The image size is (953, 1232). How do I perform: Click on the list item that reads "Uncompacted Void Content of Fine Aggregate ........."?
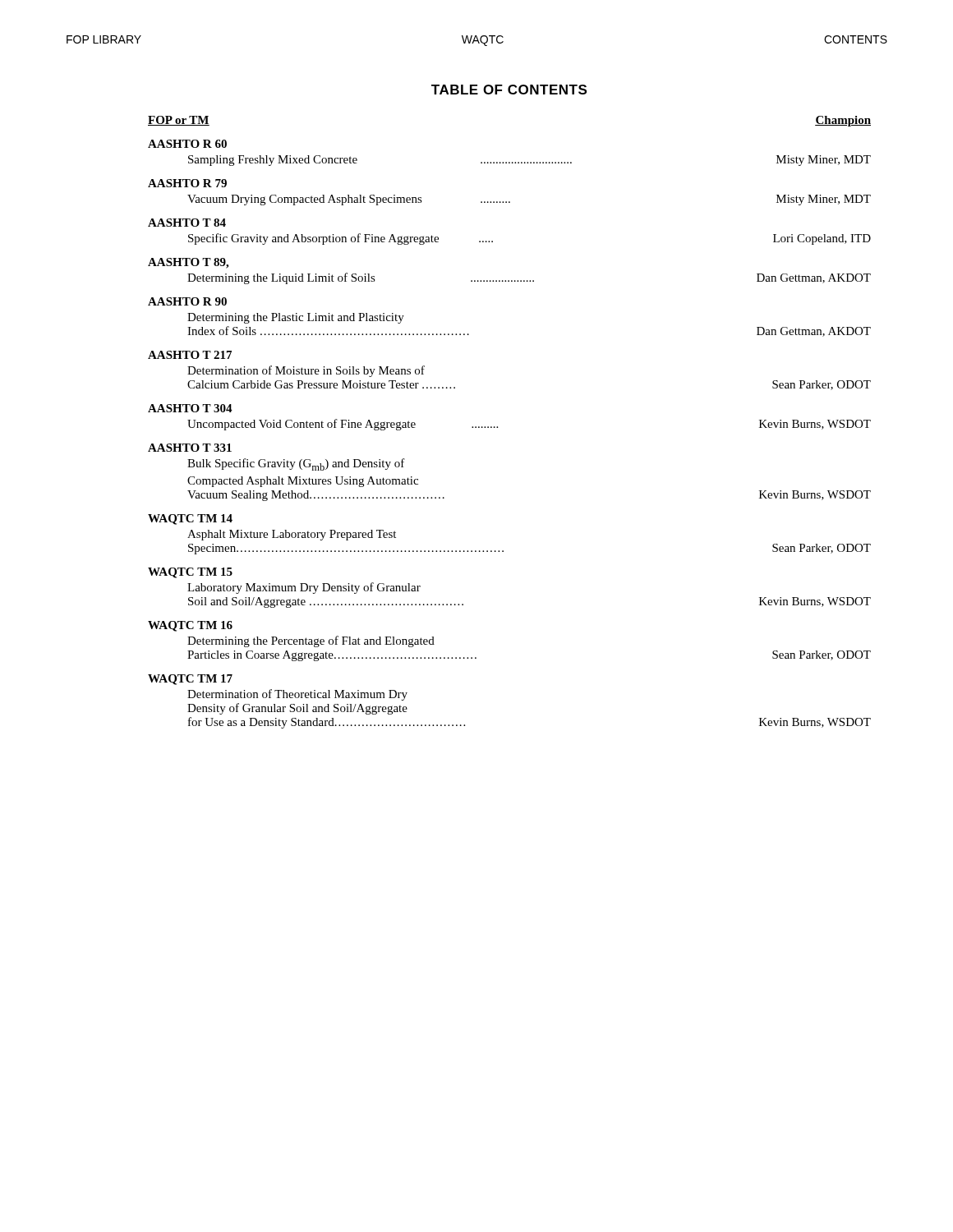pos(299,424)
